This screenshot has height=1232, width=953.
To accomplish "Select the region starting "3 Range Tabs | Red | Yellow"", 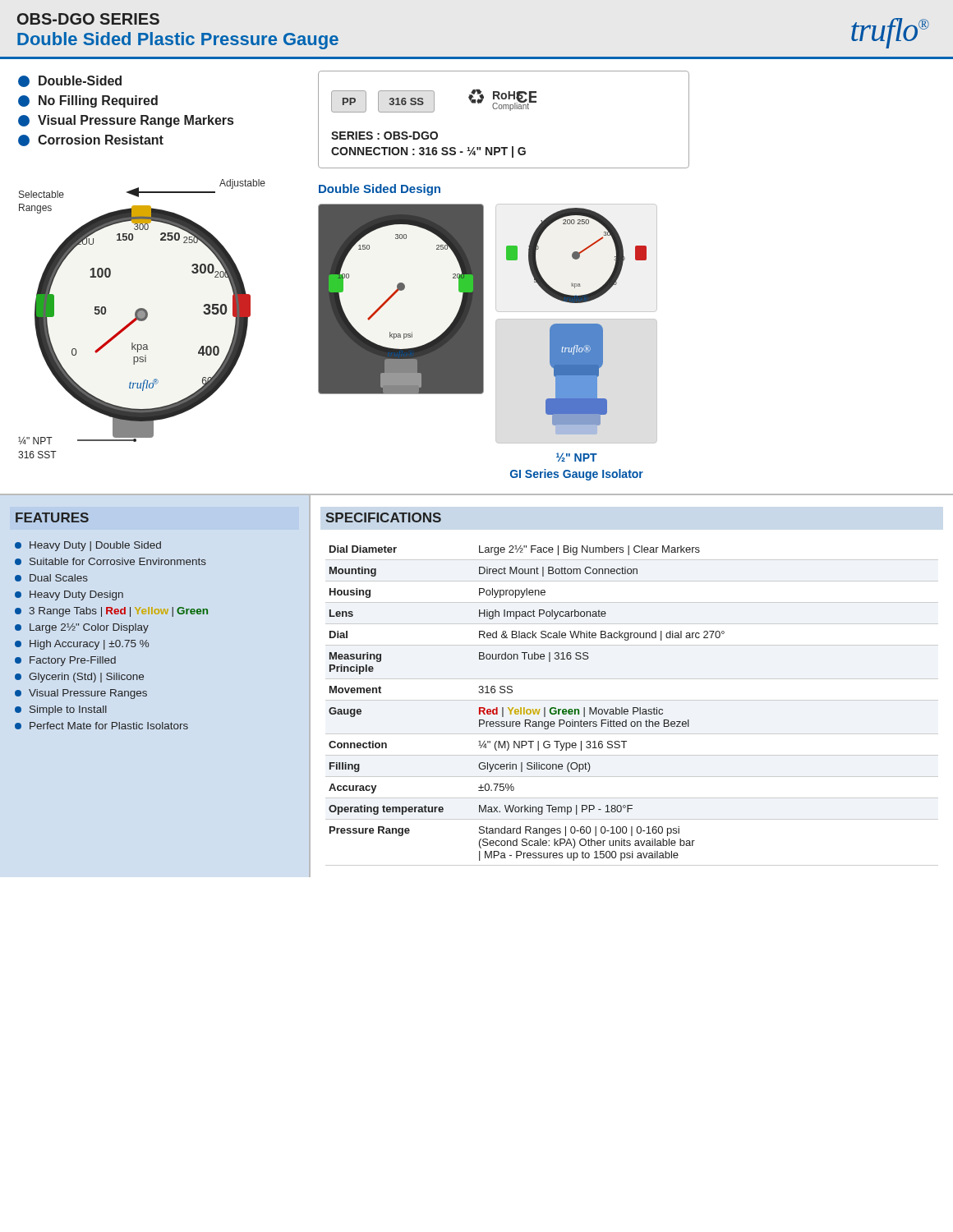I will [x=112, y=611].
